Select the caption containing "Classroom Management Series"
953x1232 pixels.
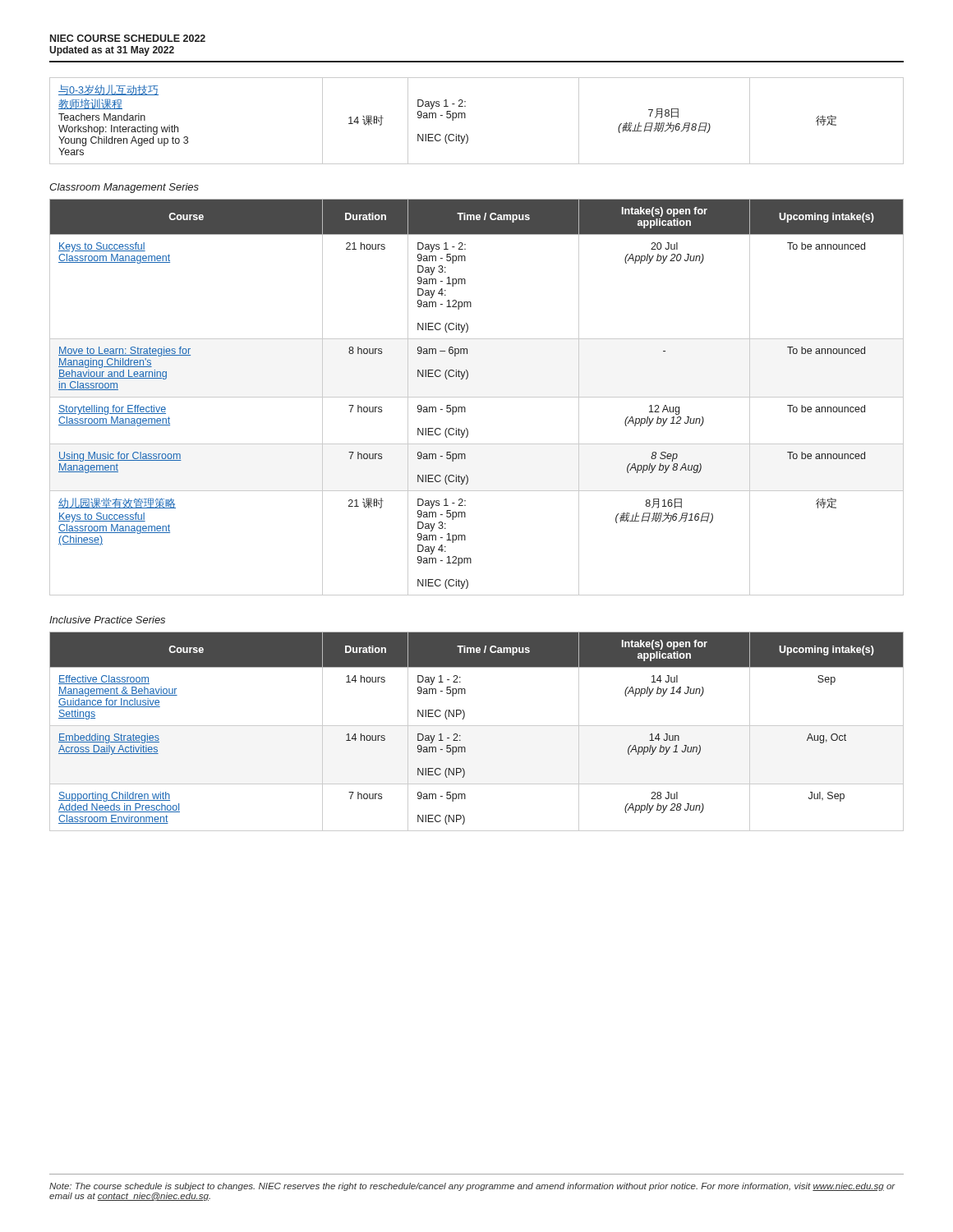[124, 187]
